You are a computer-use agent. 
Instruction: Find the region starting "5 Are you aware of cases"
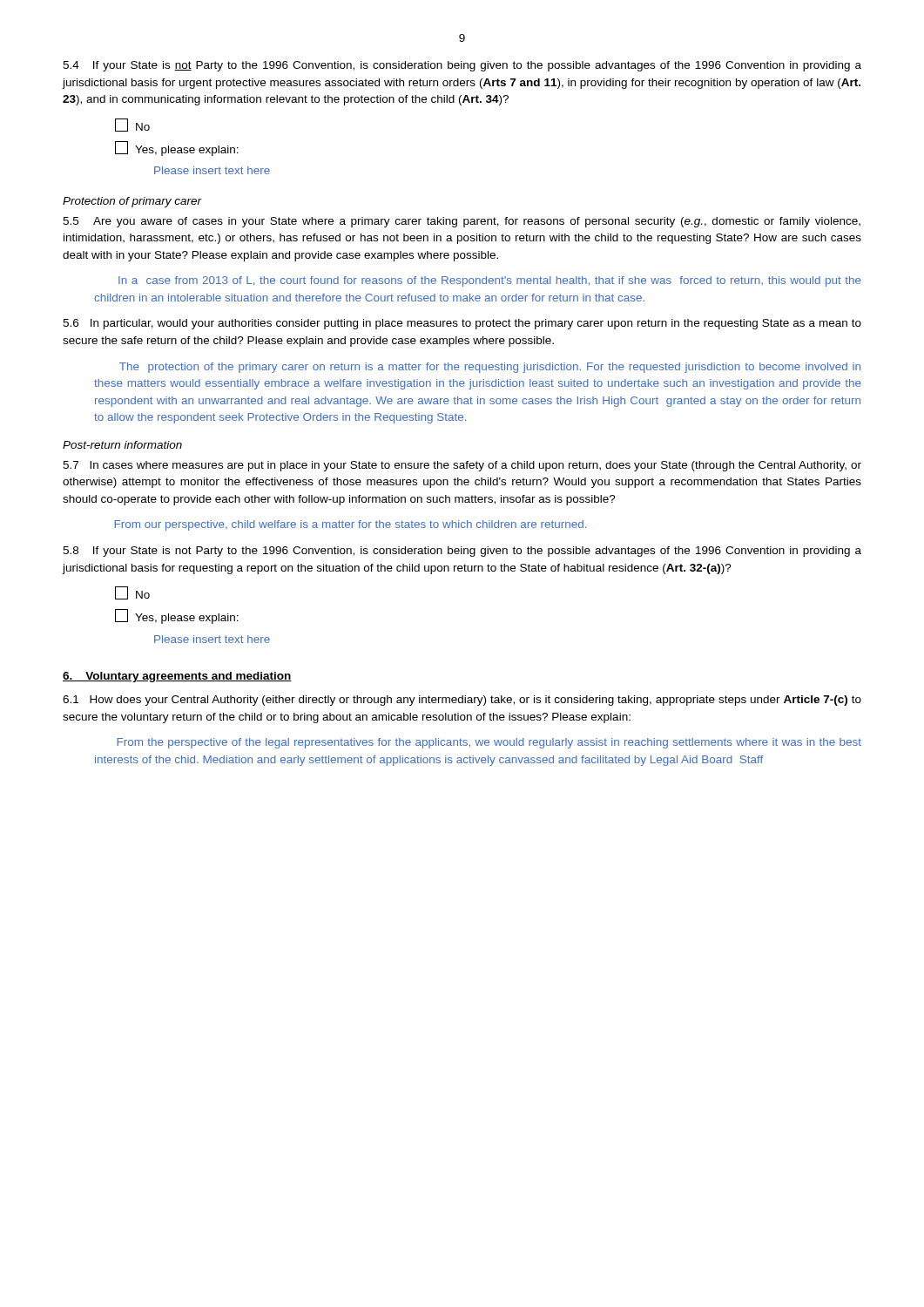coord(462,238)
